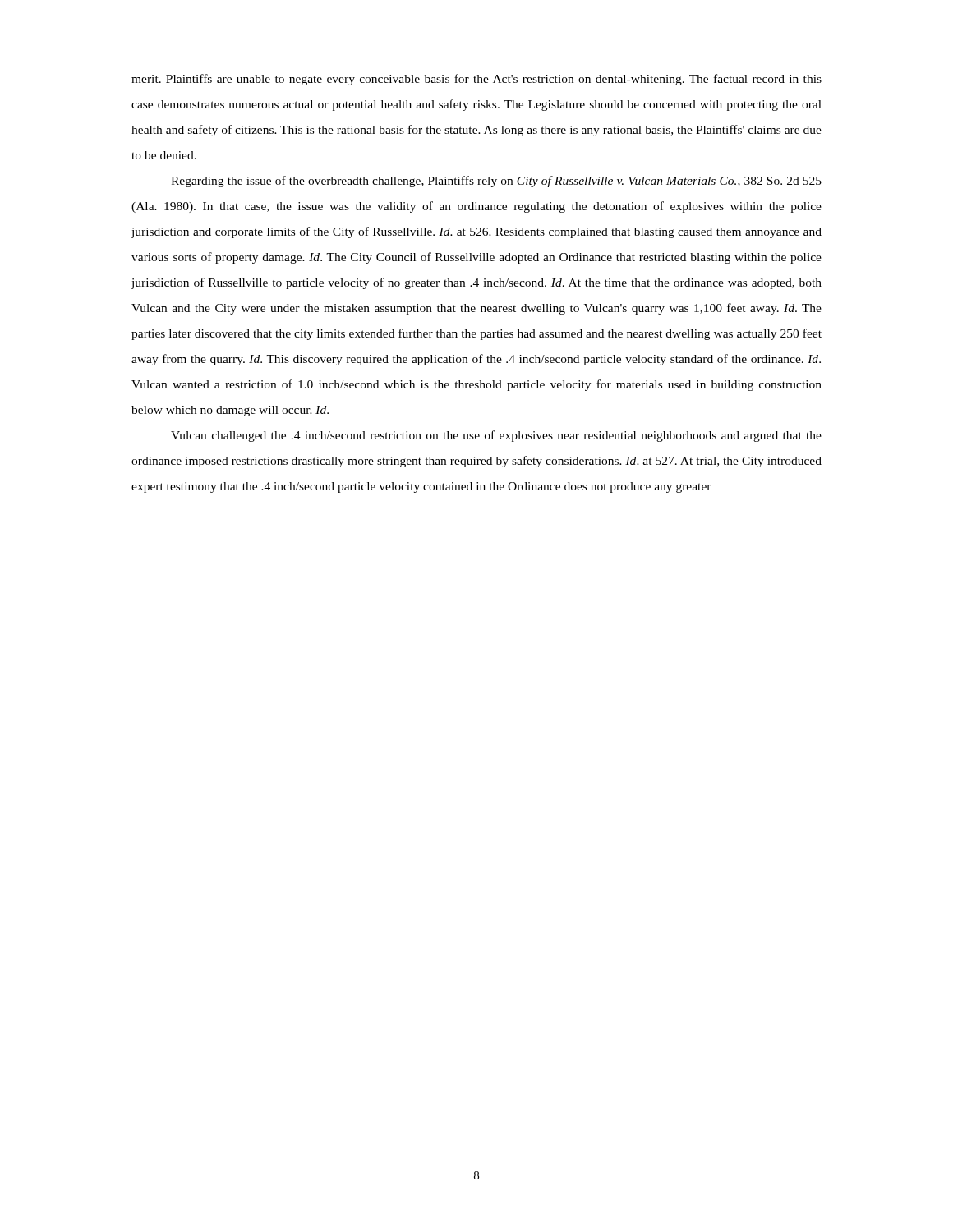
Task: Find the element starting "Regarding the issue of the"
Action: [x=476, y=295]
